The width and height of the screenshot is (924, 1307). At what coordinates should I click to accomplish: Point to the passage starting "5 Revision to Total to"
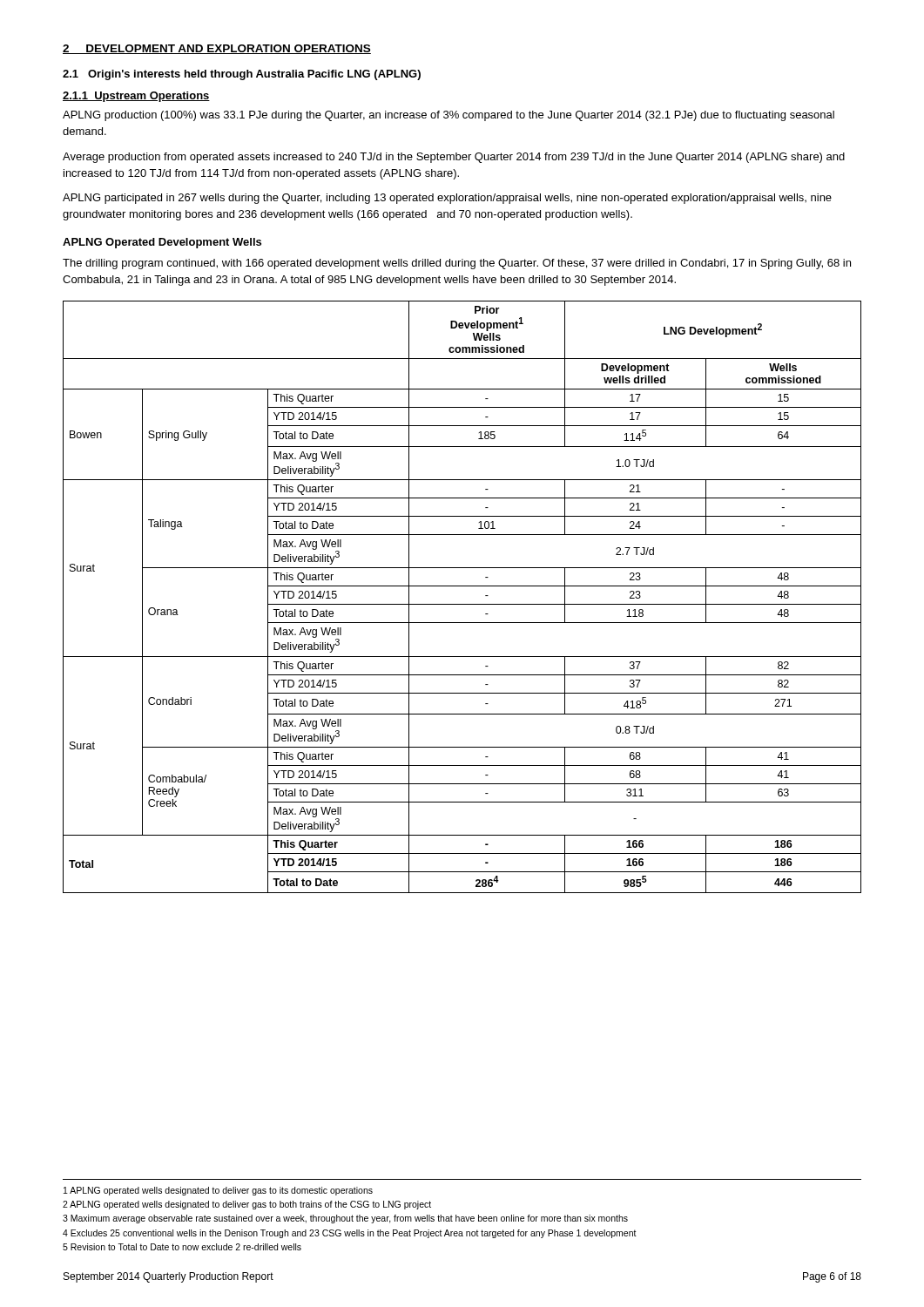coord(462,1247)
